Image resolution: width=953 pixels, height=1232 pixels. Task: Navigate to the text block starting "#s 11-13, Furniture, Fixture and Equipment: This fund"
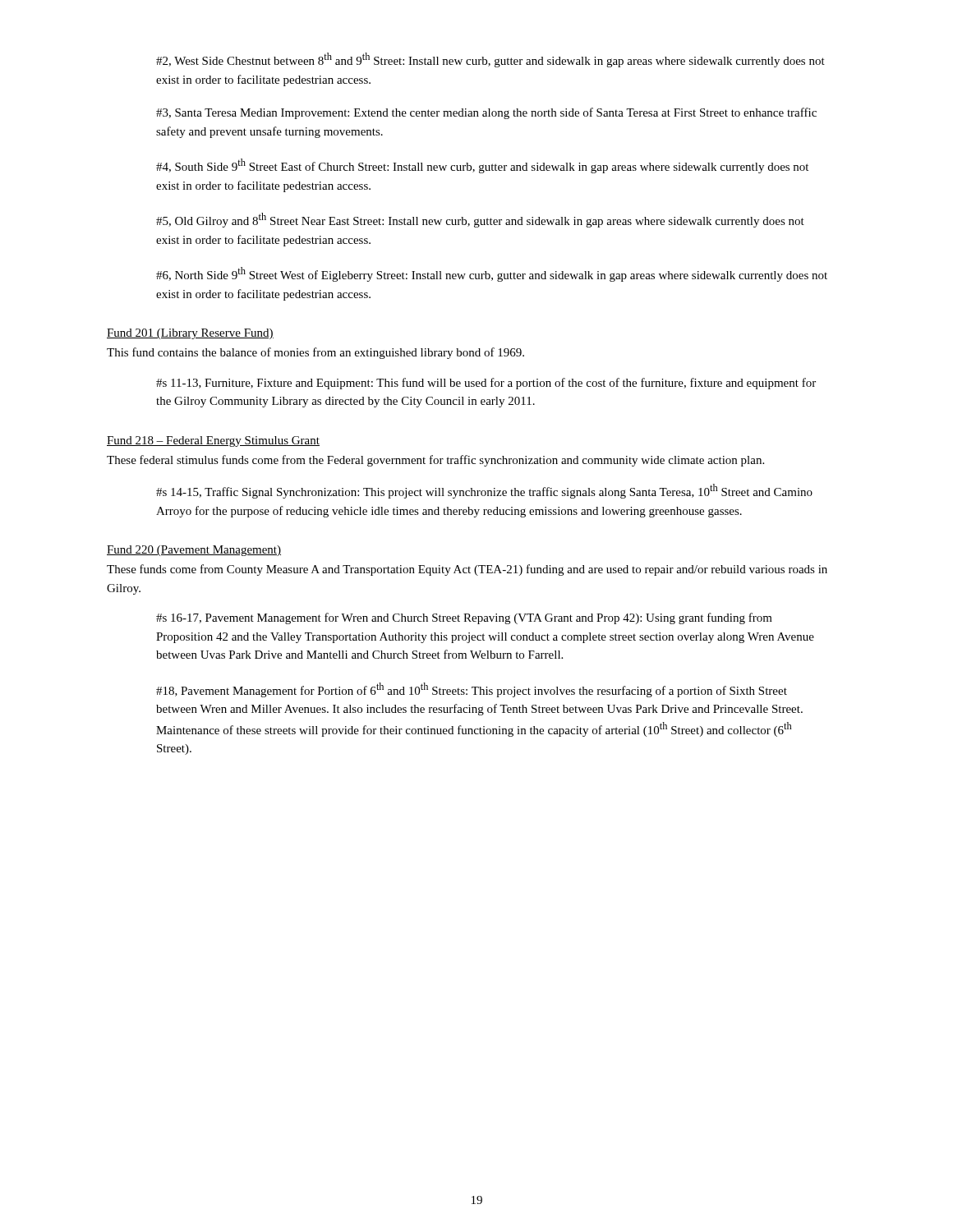486,392
